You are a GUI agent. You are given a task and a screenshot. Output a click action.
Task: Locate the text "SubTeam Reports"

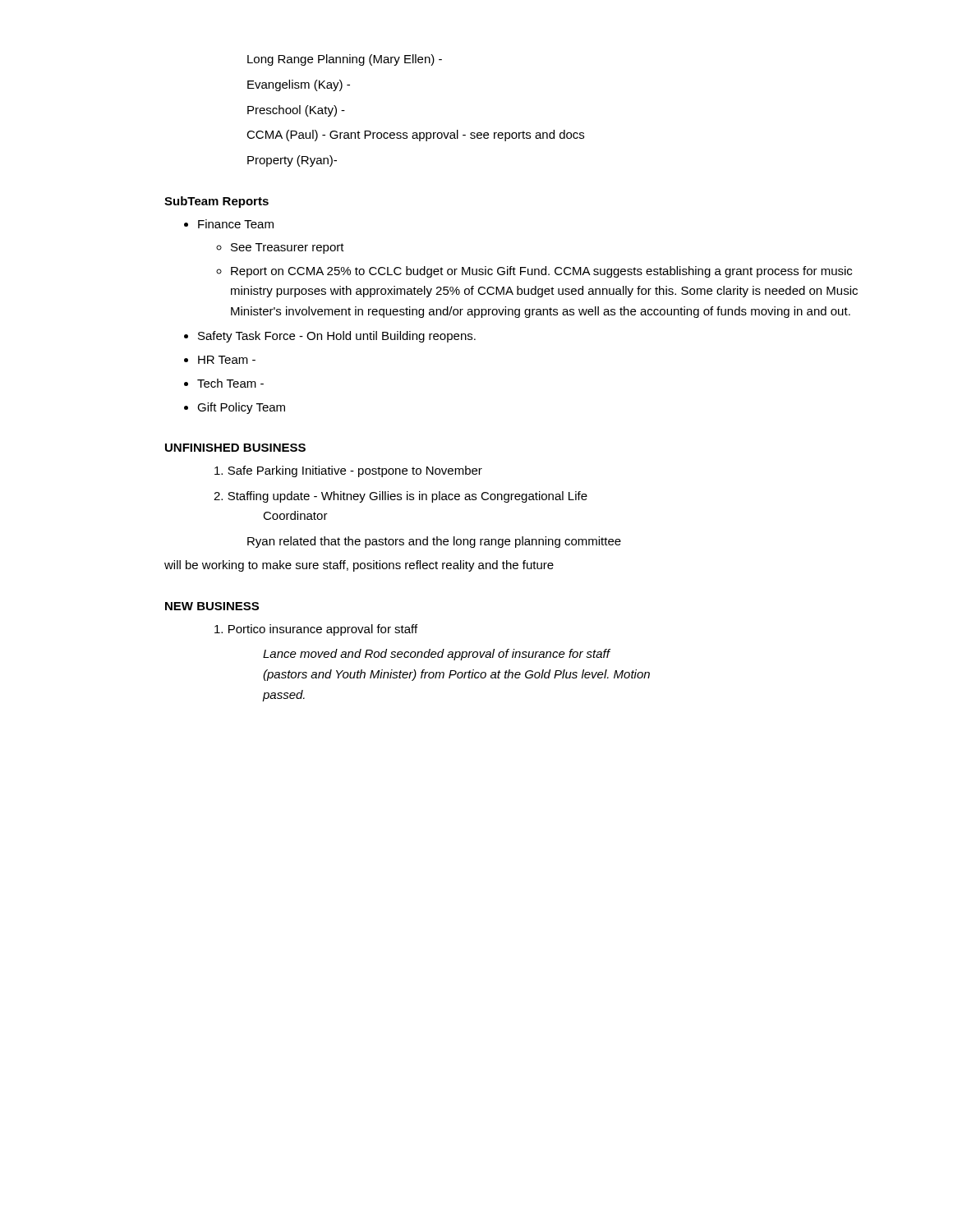click(x=217, y=201)
